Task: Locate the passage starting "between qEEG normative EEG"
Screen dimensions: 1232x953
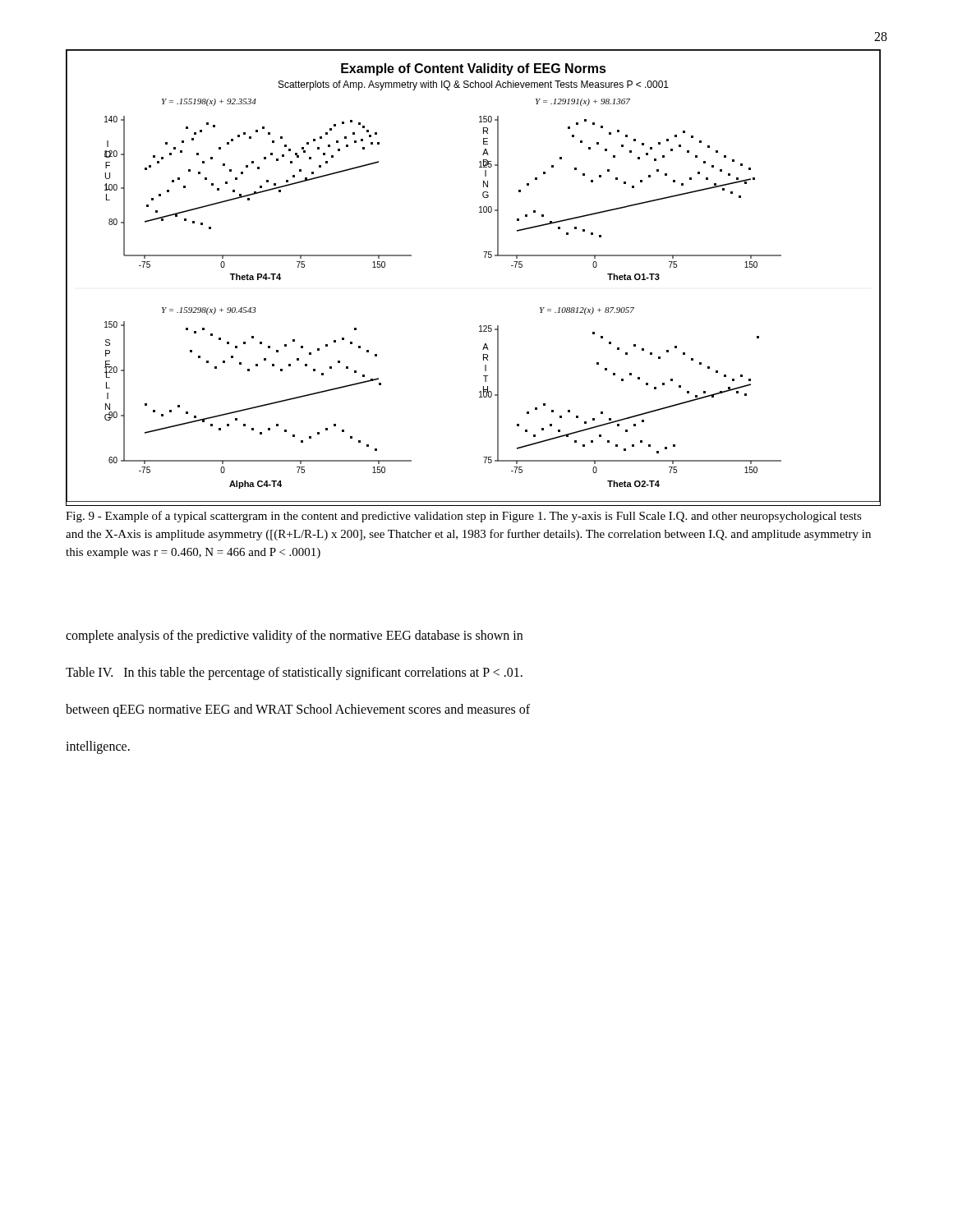Action: click(298, 709)
